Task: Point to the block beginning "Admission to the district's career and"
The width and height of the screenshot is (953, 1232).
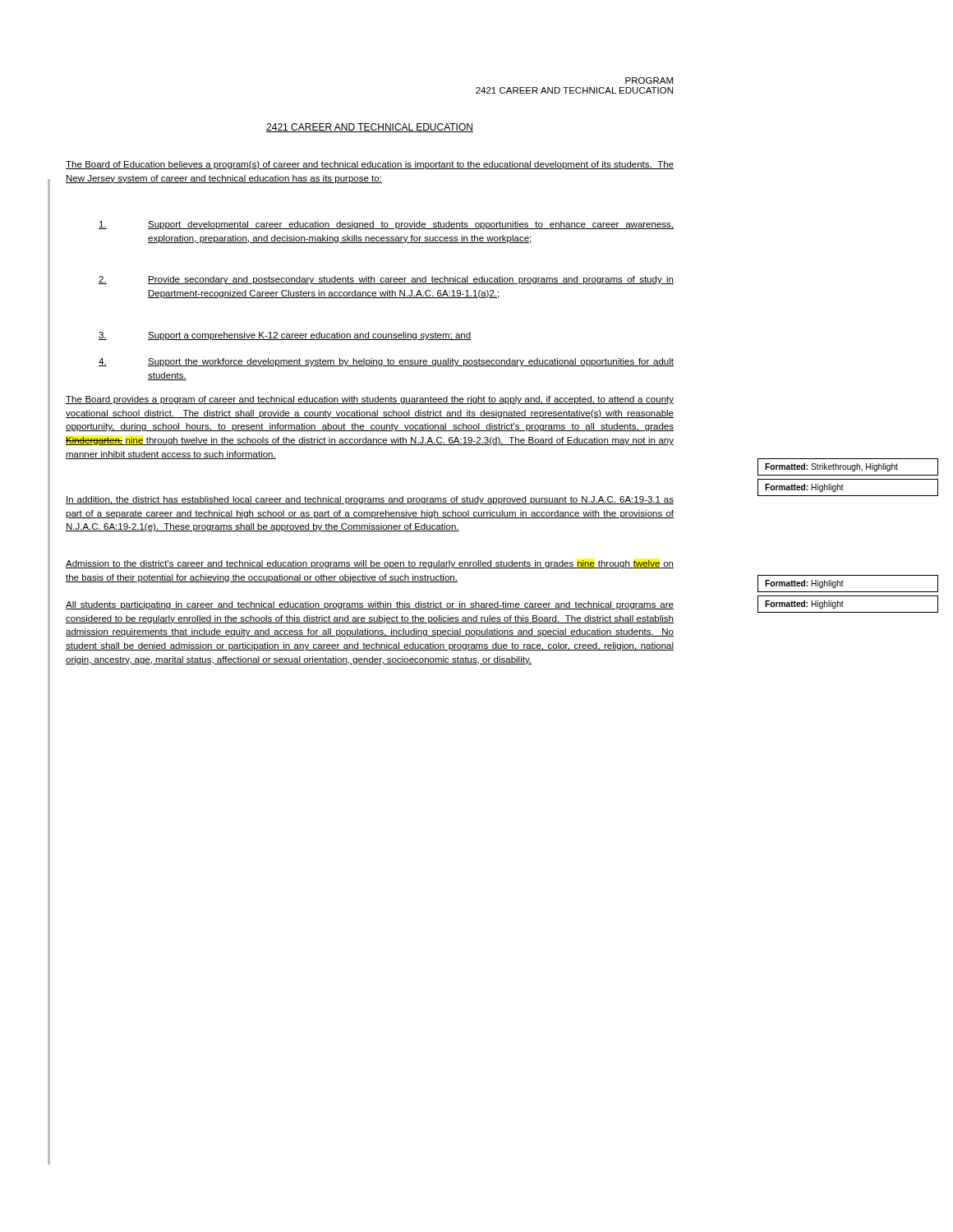Action: tap(370, 570)
